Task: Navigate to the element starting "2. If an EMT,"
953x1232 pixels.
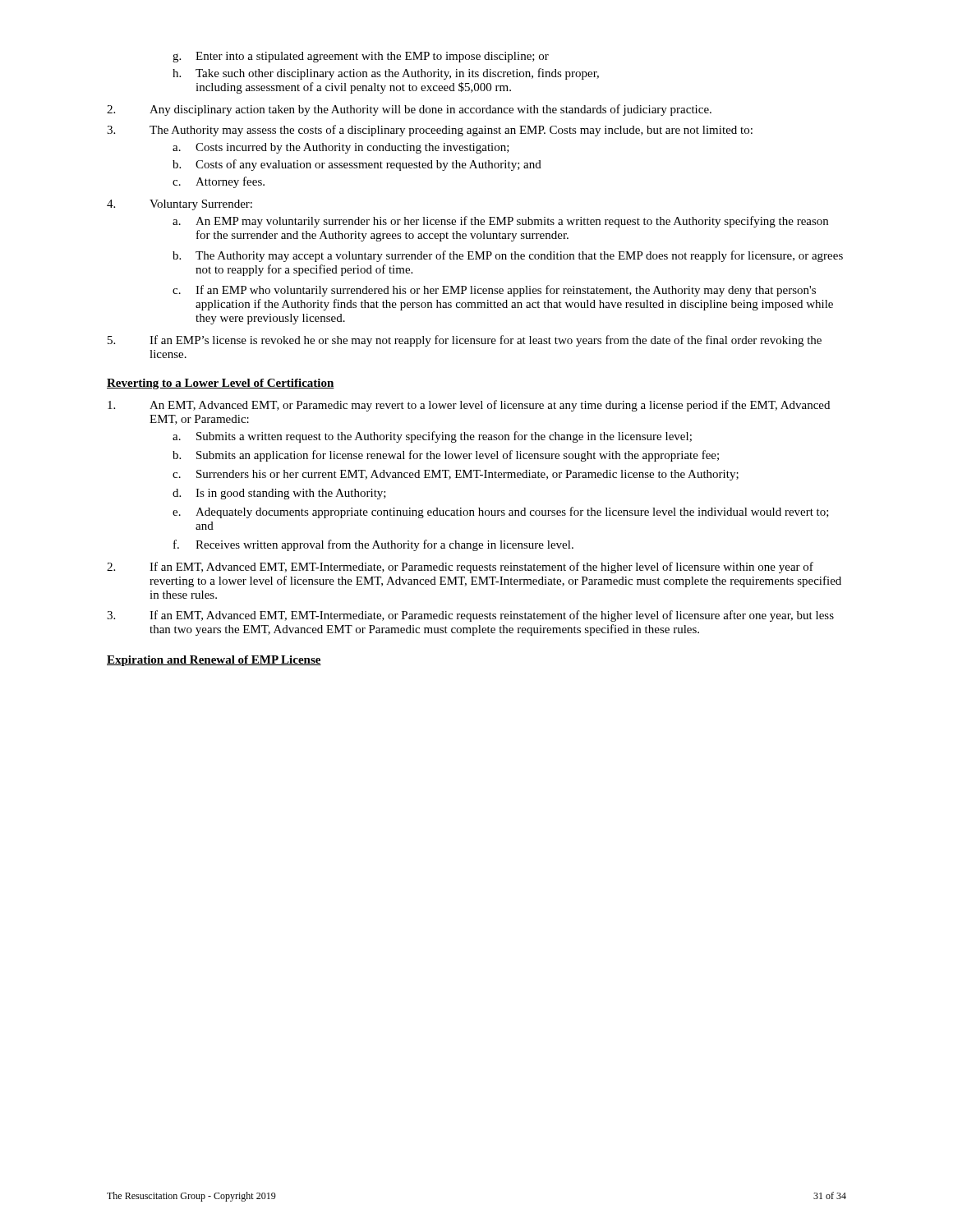Action: 476,581
